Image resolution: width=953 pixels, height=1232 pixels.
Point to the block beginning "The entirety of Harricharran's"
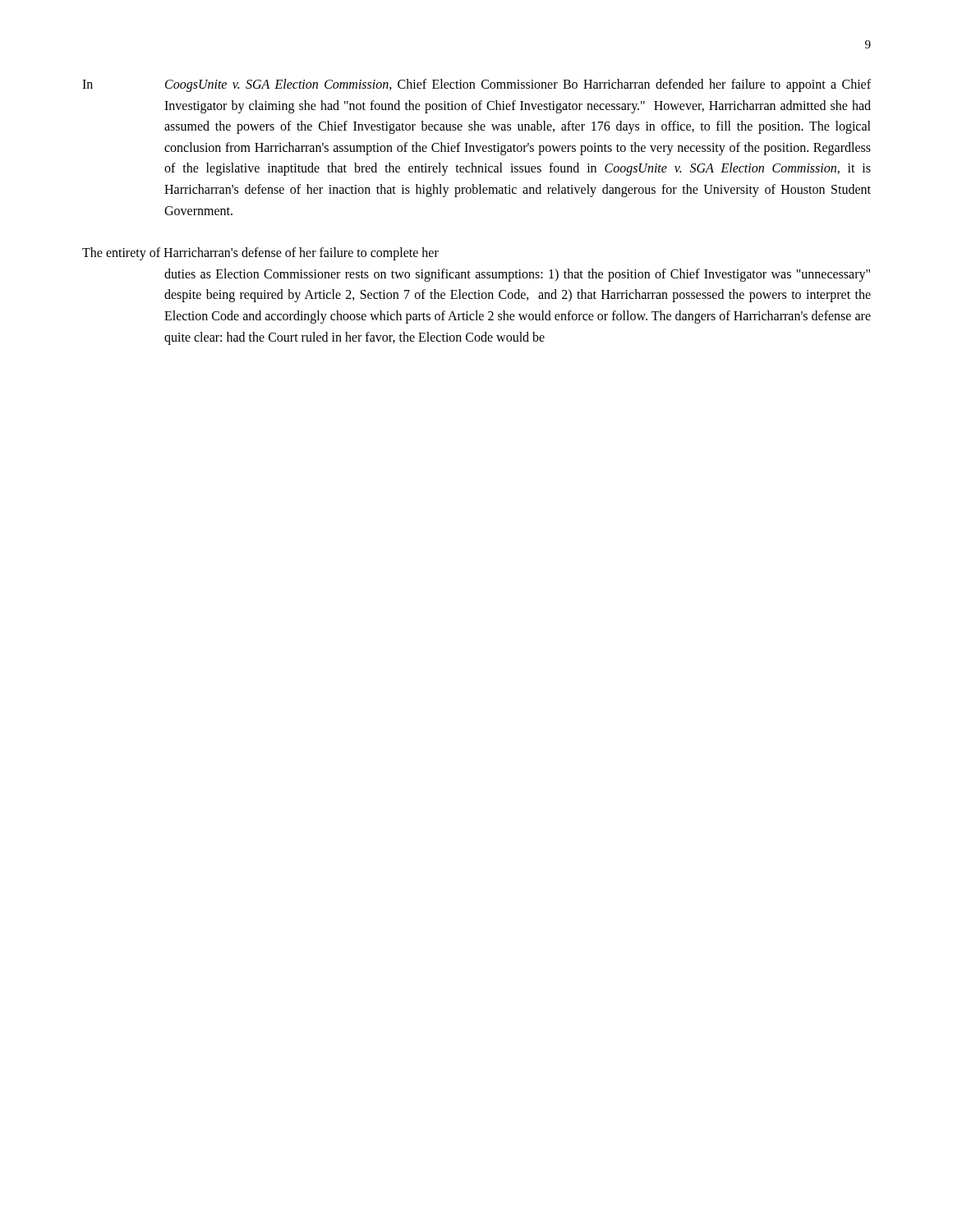pyautogui.click(x=476, y=295)
